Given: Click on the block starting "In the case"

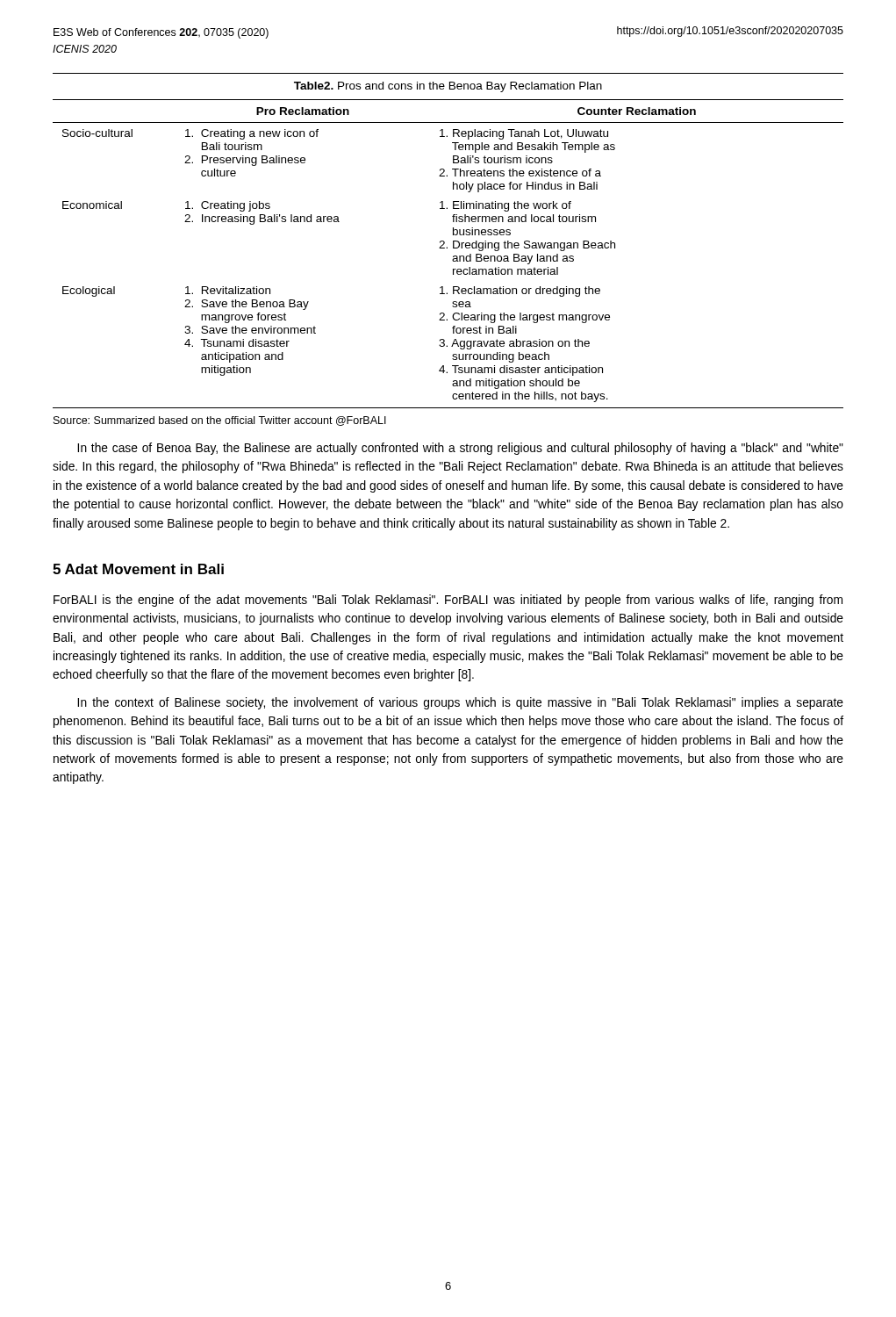Looking at the screenshot, I should (x=448, y=486).
